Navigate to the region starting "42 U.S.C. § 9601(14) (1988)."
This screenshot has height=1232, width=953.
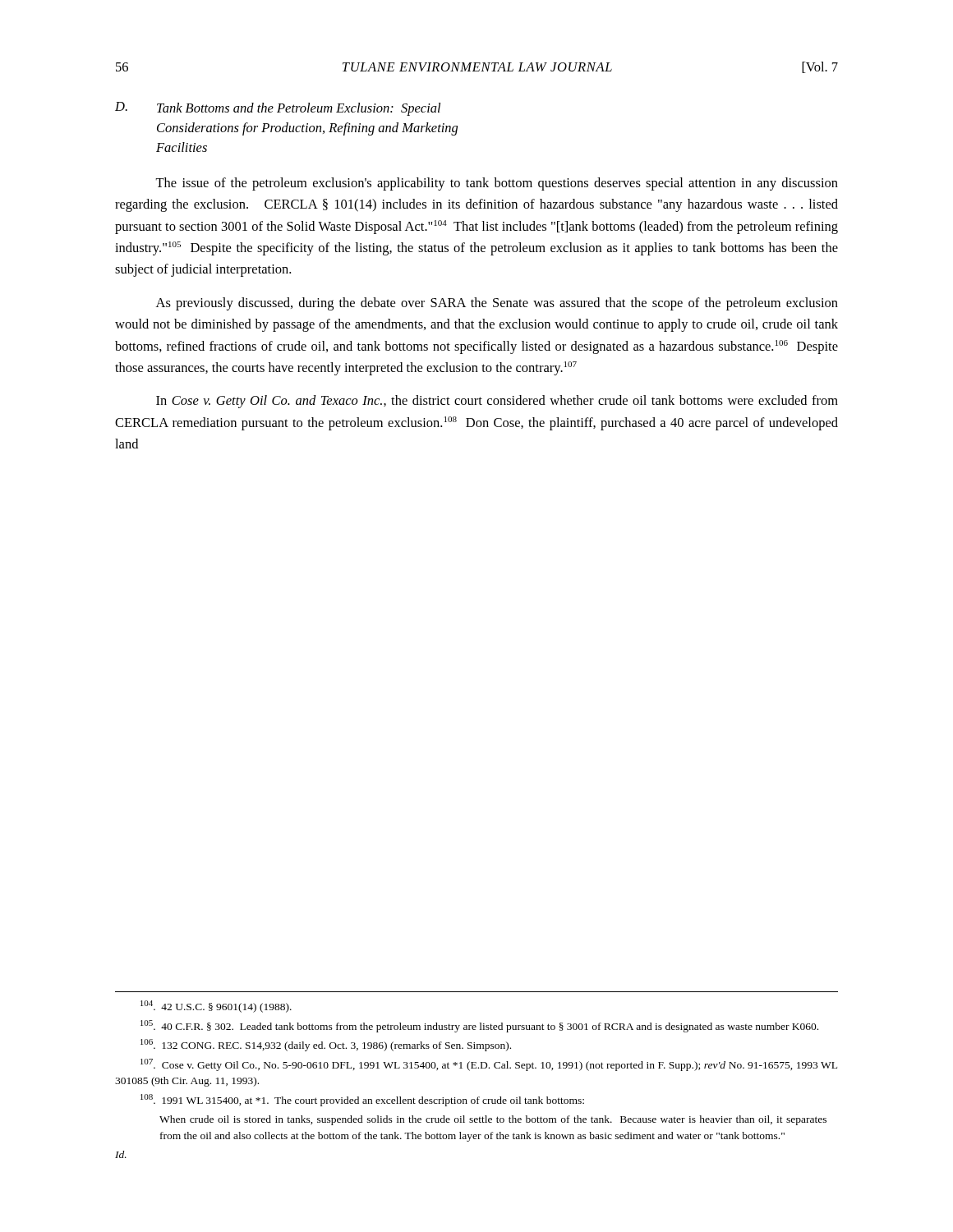pyautogui.click(x=216, y=1007)
